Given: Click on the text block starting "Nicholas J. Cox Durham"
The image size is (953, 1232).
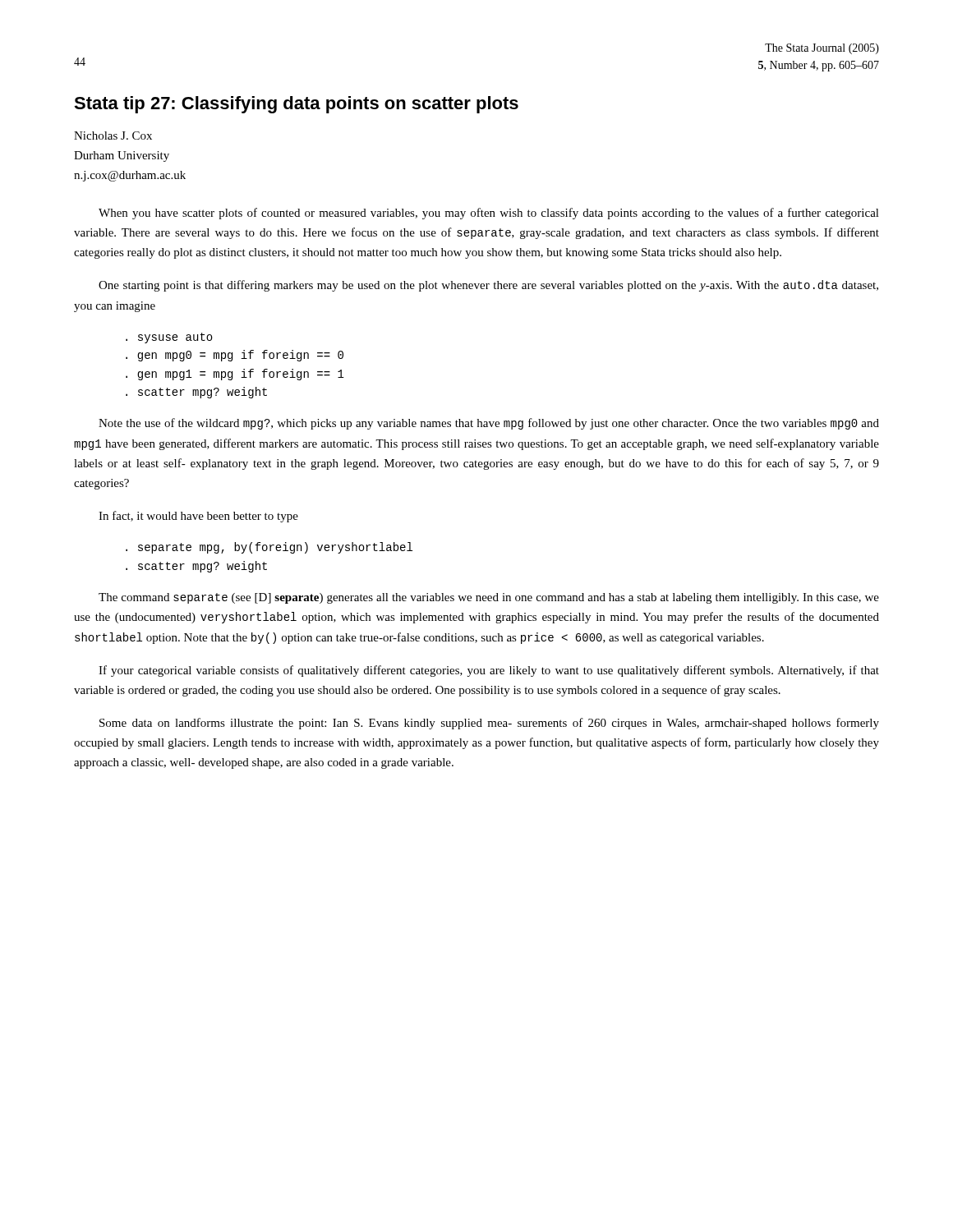Looking at the screenshot, I should click(130, 155).
